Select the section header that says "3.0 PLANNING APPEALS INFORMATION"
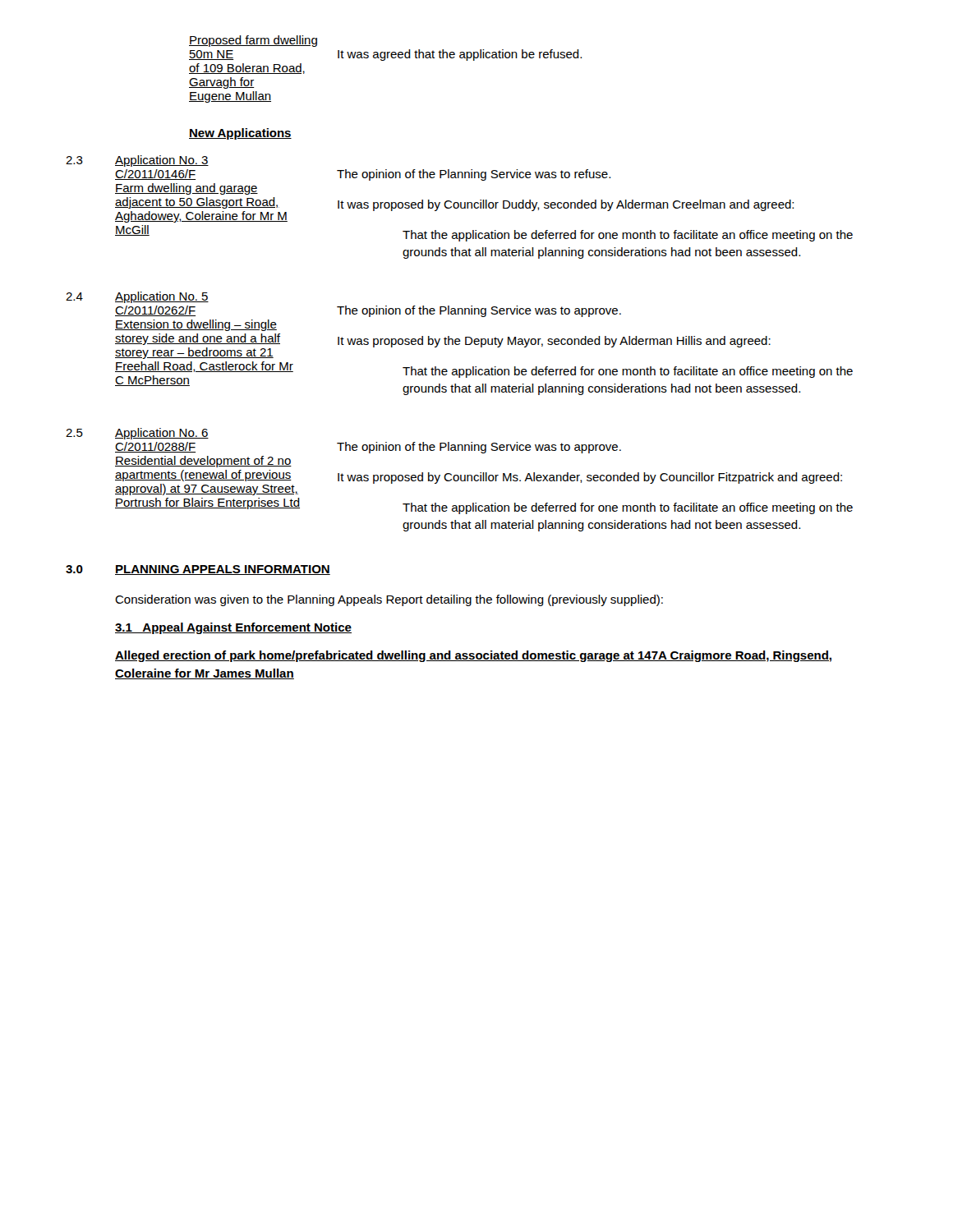 click(198, 569)
